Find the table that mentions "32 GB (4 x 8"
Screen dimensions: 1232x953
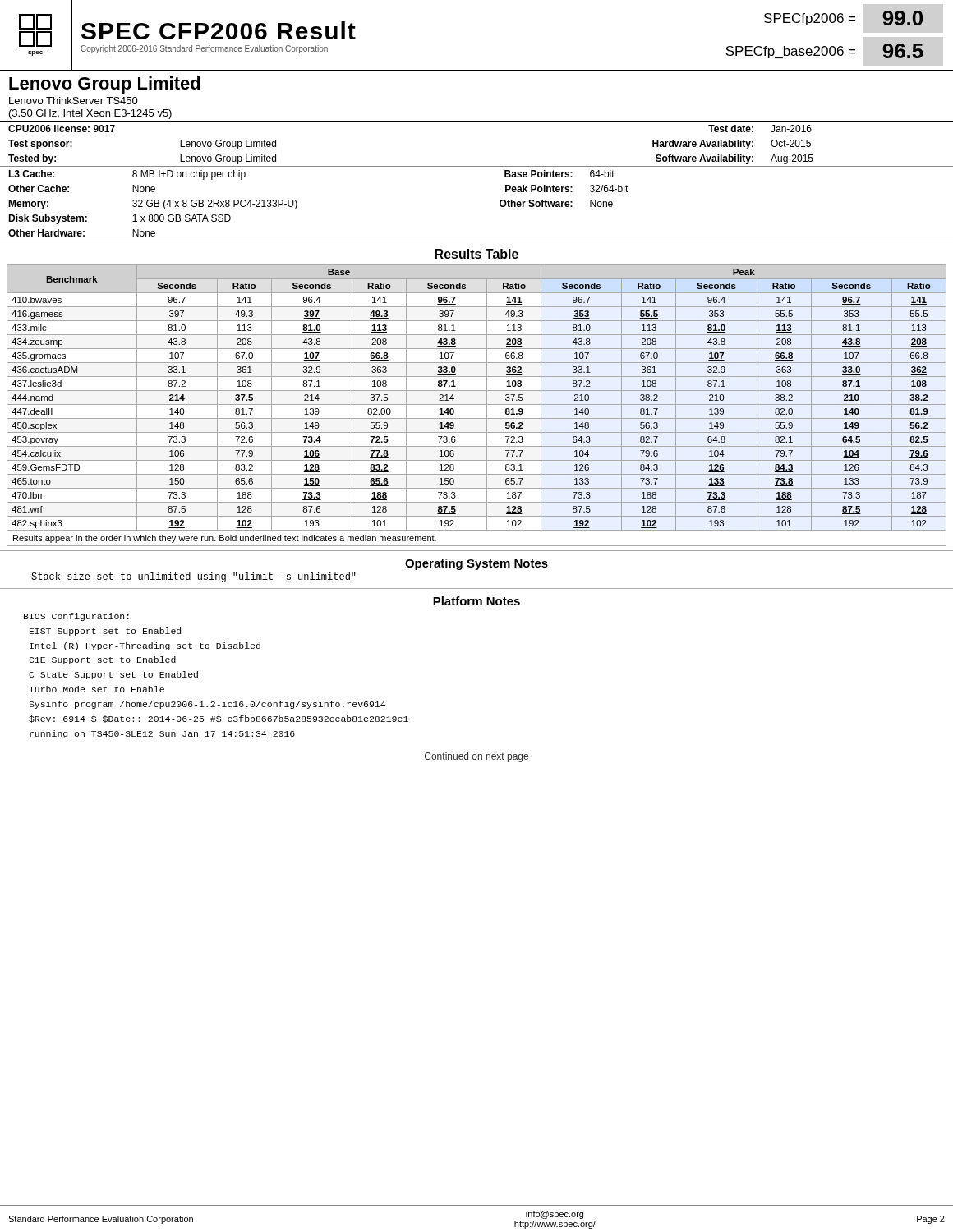476,204
